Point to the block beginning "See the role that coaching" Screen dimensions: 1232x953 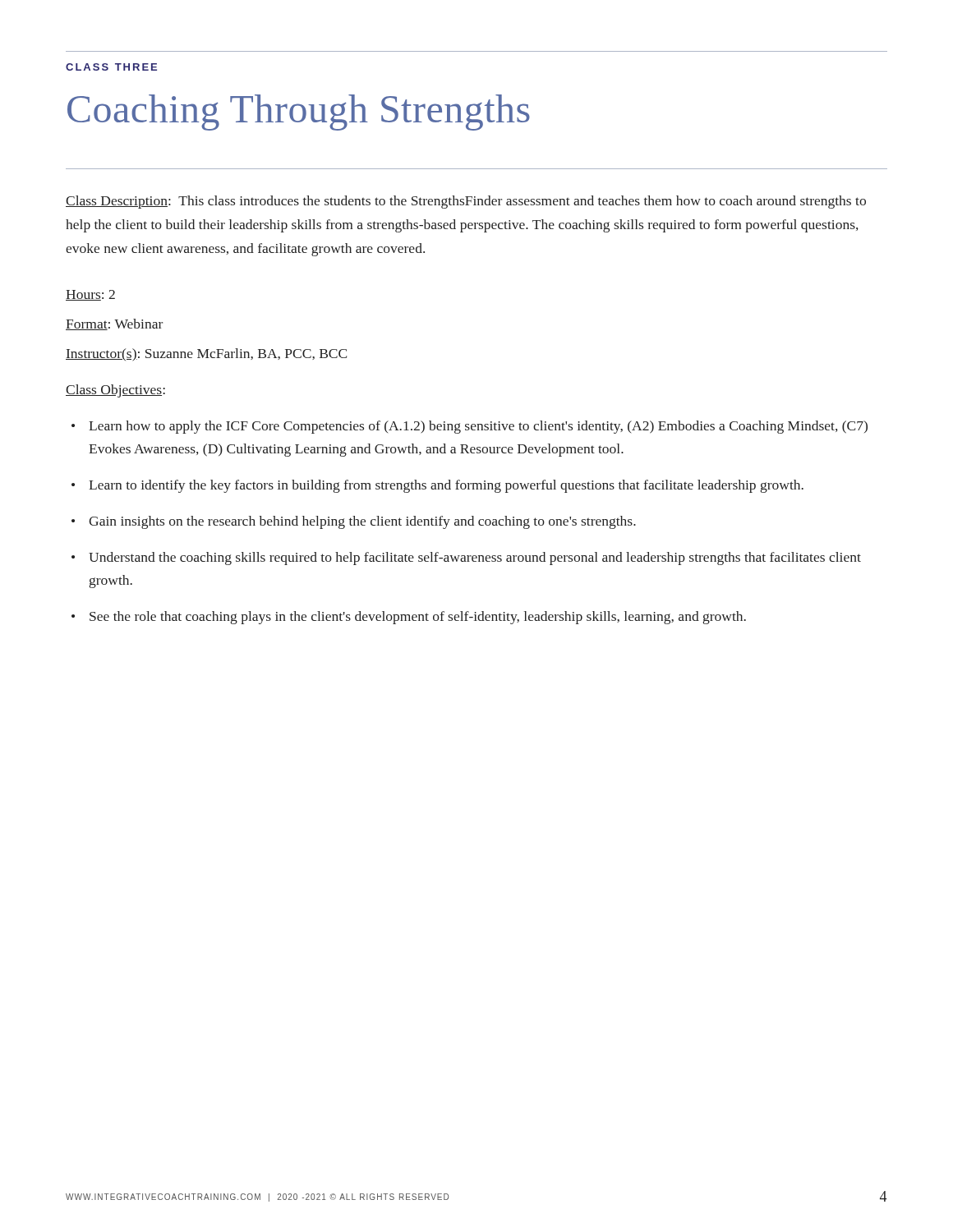(x=418, y=616)
